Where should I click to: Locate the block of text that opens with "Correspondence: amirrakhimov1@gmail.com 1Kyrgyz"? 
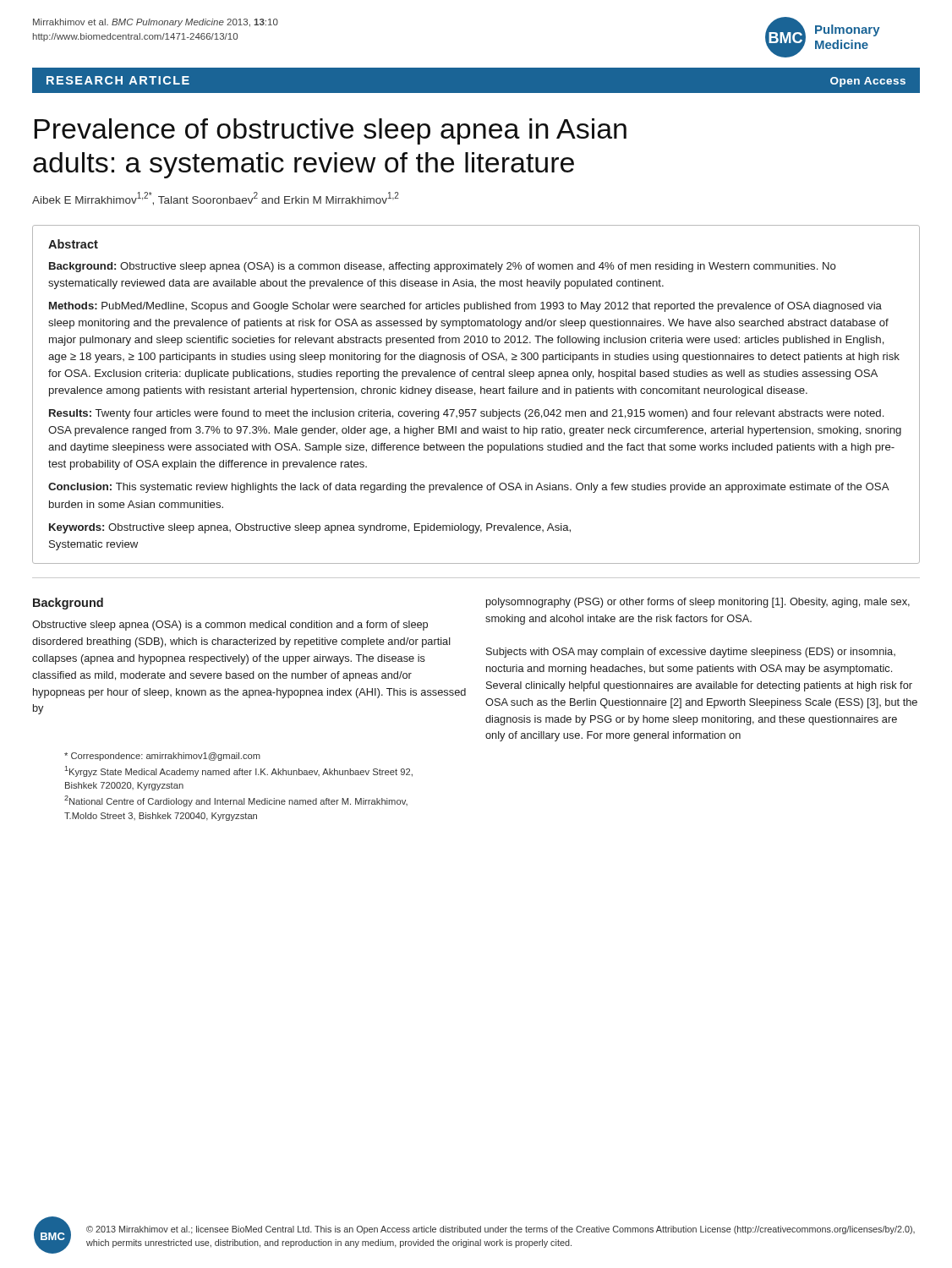click(239, 786)
